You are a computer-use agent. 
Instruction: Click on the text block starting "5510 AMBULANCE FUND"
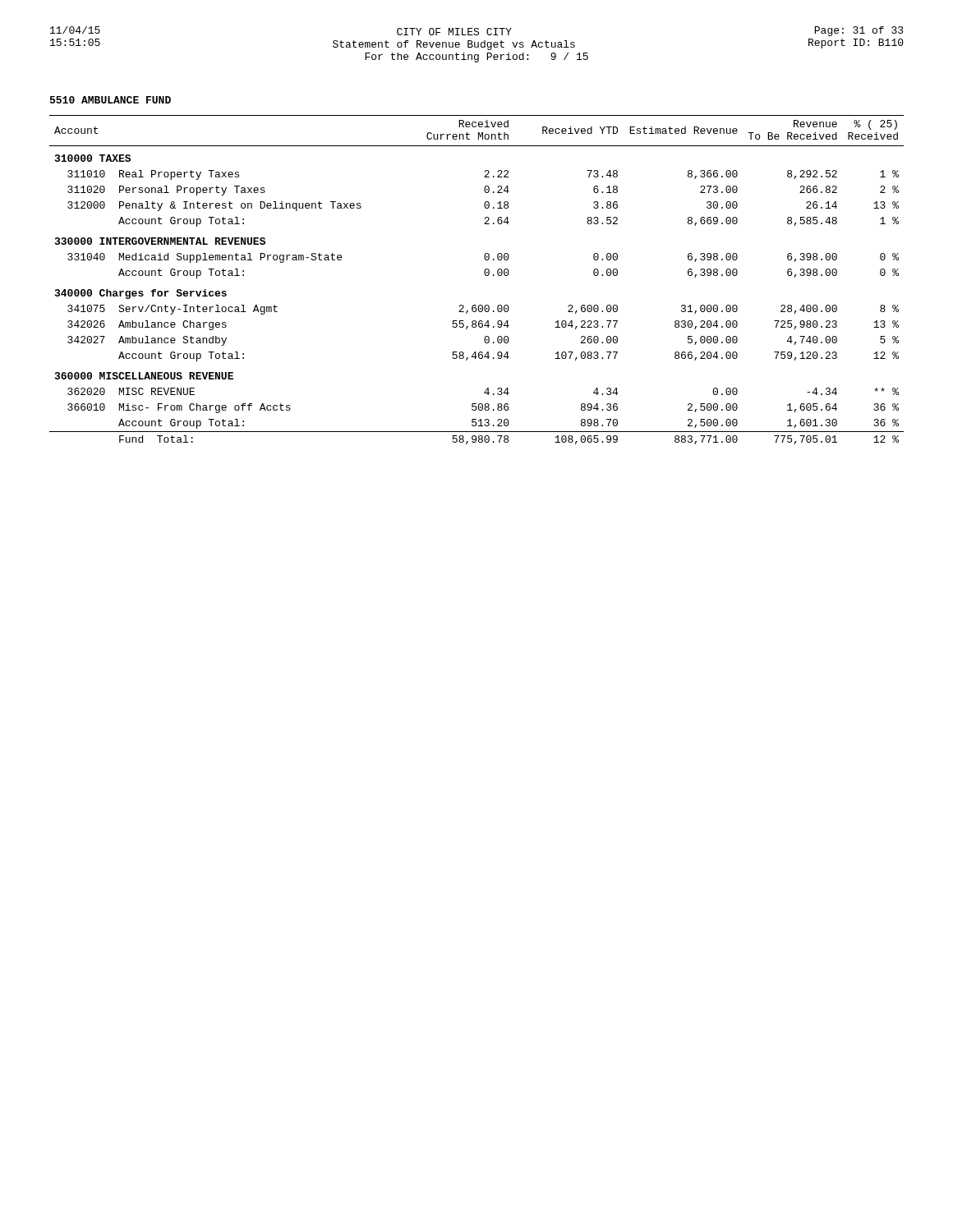[110, 101]
